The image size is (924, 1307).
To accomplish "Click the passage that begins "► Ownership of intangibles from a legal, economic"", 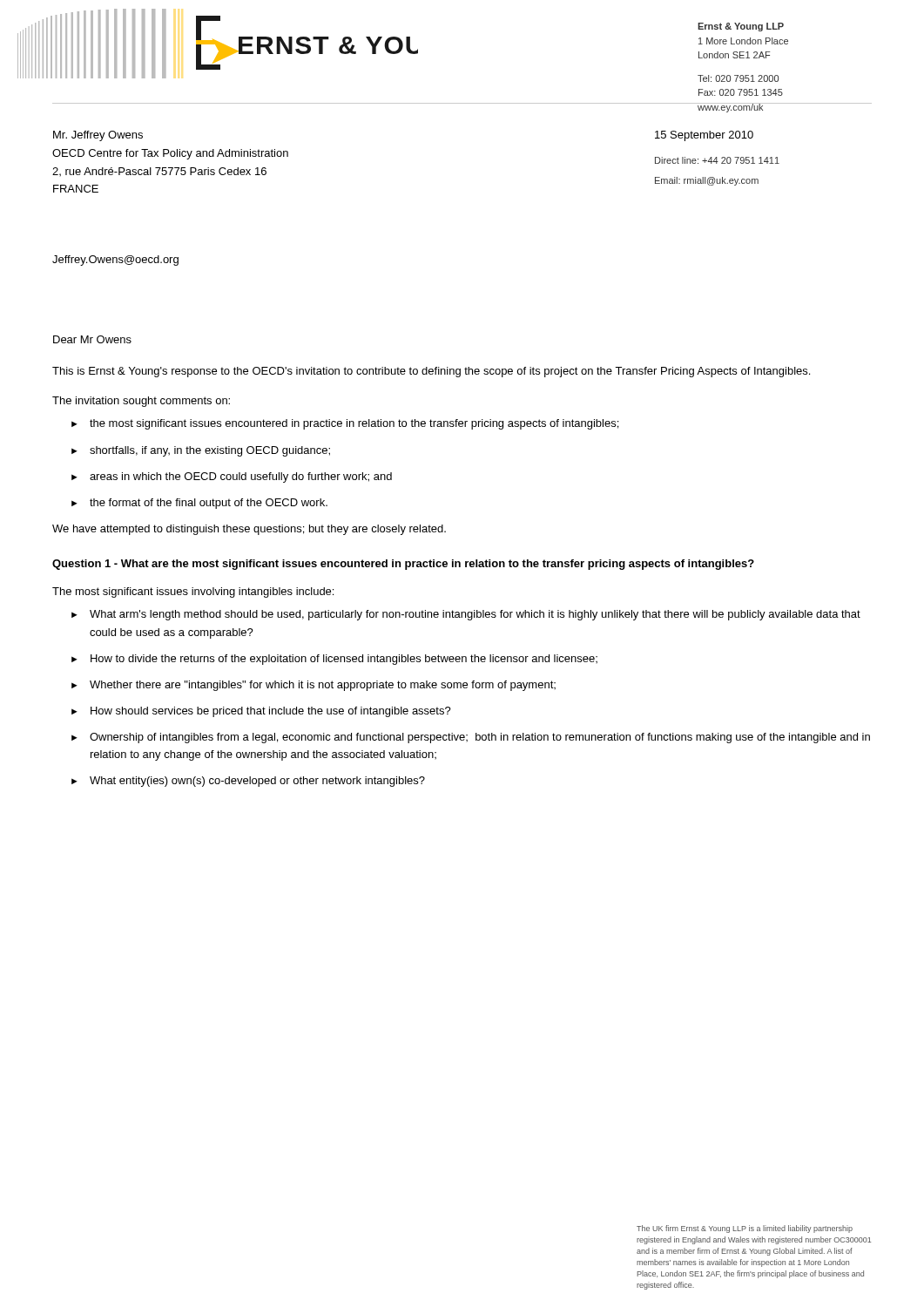I will (x=471, y=746).
